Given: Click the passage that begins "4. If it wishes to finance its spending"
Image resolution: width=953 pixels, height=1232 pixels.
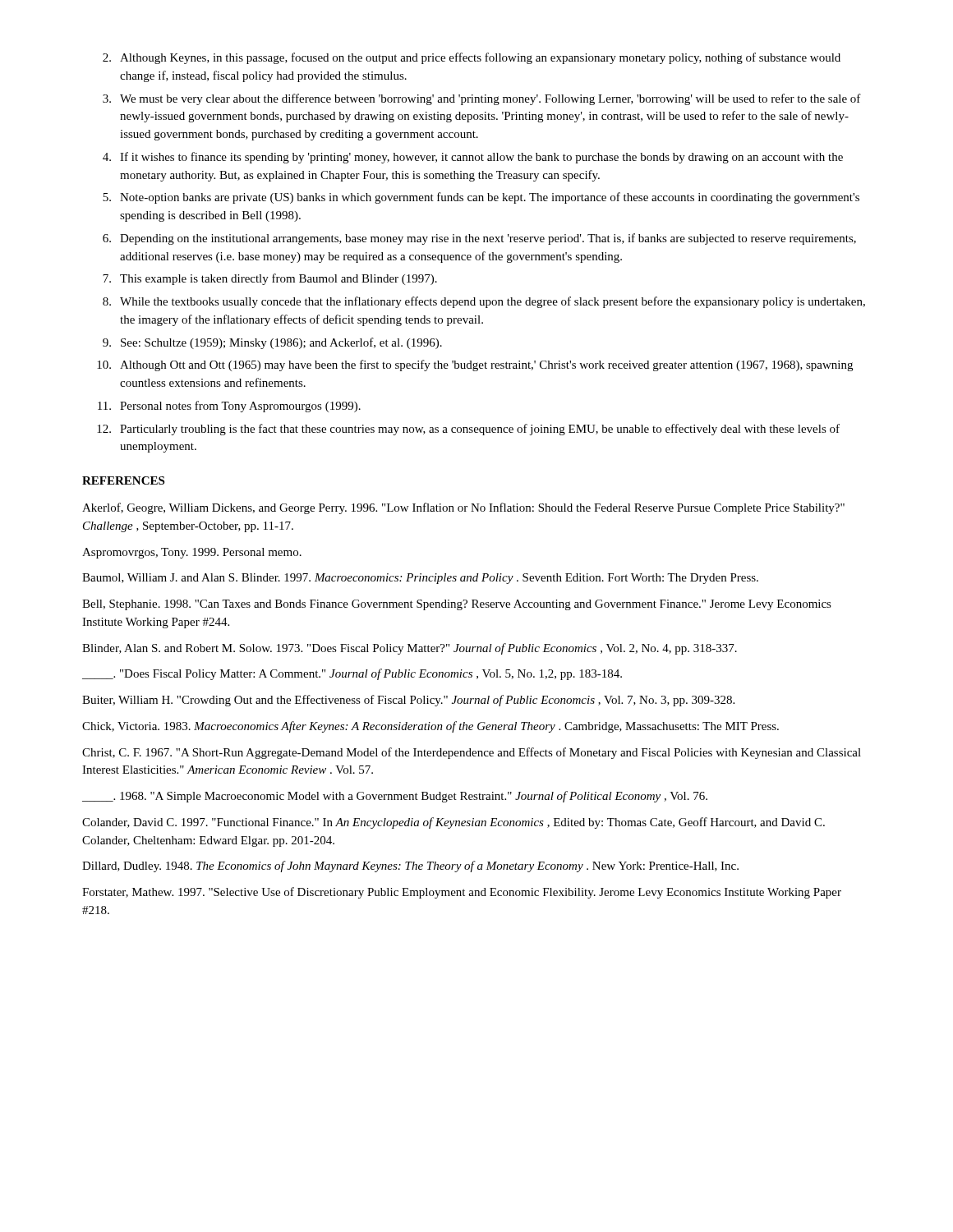Looking at the screenshot, I should [476, 166].
